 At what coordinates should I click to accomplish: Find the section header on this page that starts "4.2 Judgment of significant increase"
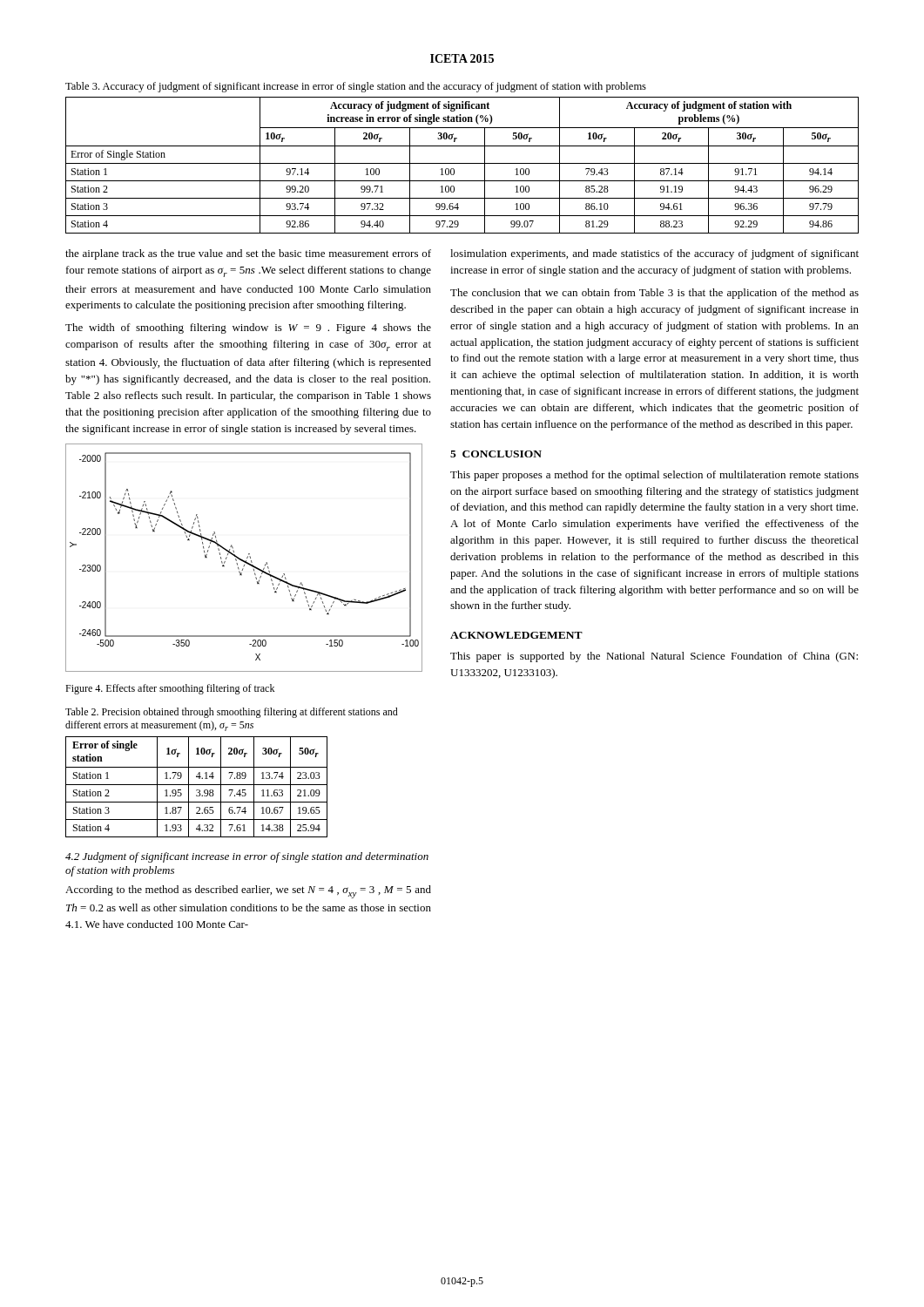[247, 863]
